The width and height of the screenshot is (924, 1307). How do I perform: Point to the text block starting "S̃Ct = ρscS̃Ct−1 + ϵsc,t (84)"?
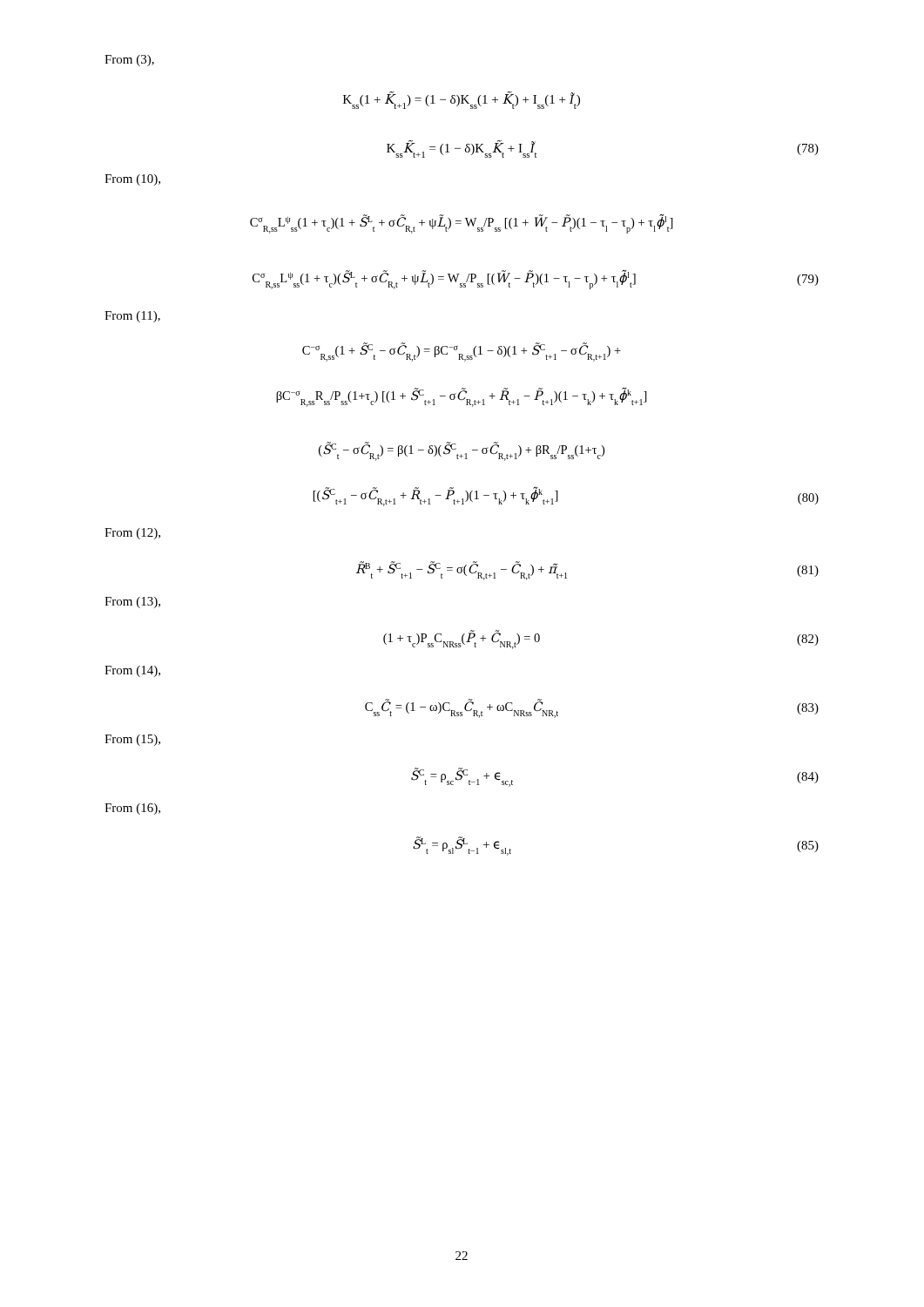tap(461, 777)
